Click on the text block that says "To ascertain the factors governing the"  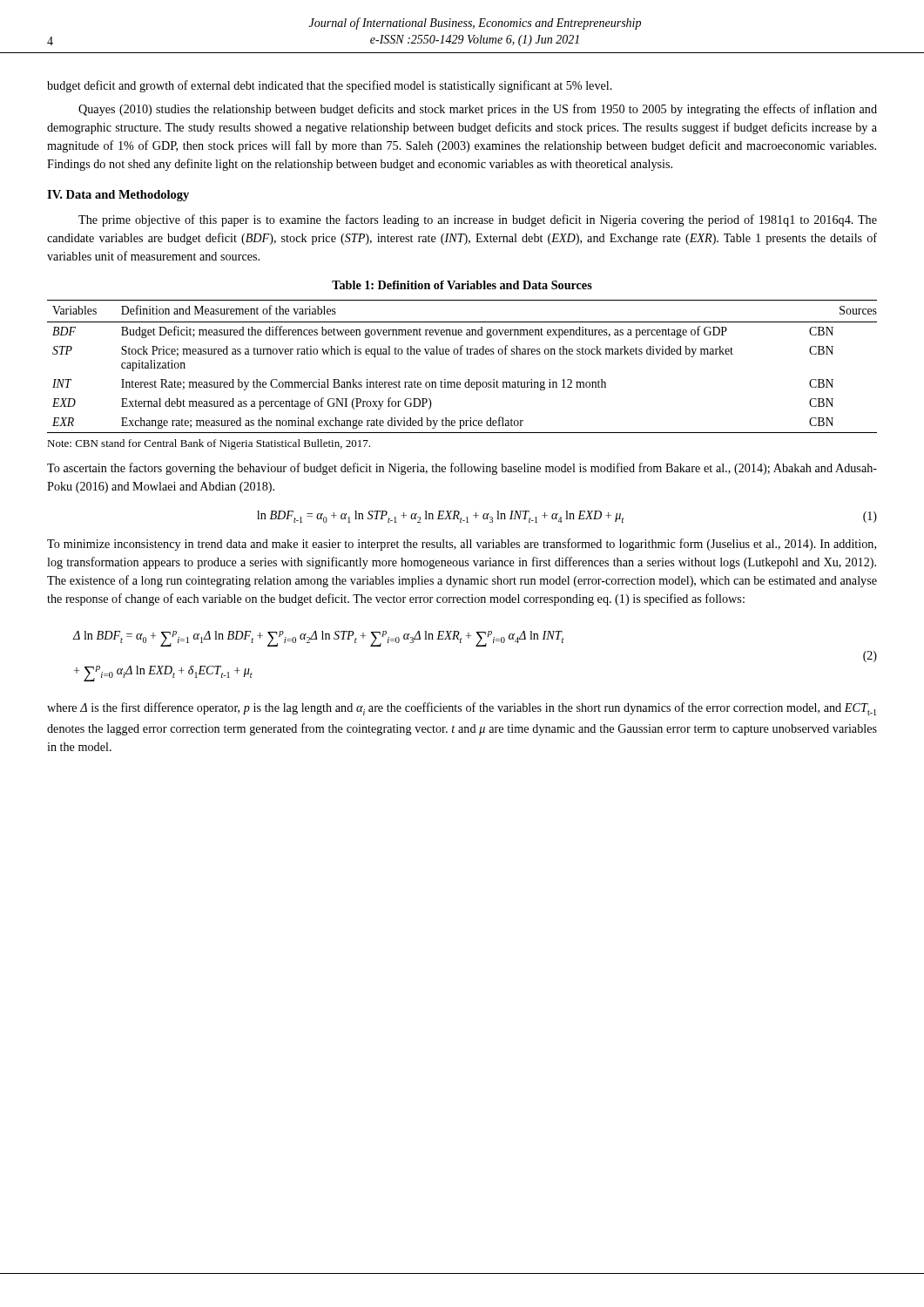pyautogui.click(x=462, y=477)
